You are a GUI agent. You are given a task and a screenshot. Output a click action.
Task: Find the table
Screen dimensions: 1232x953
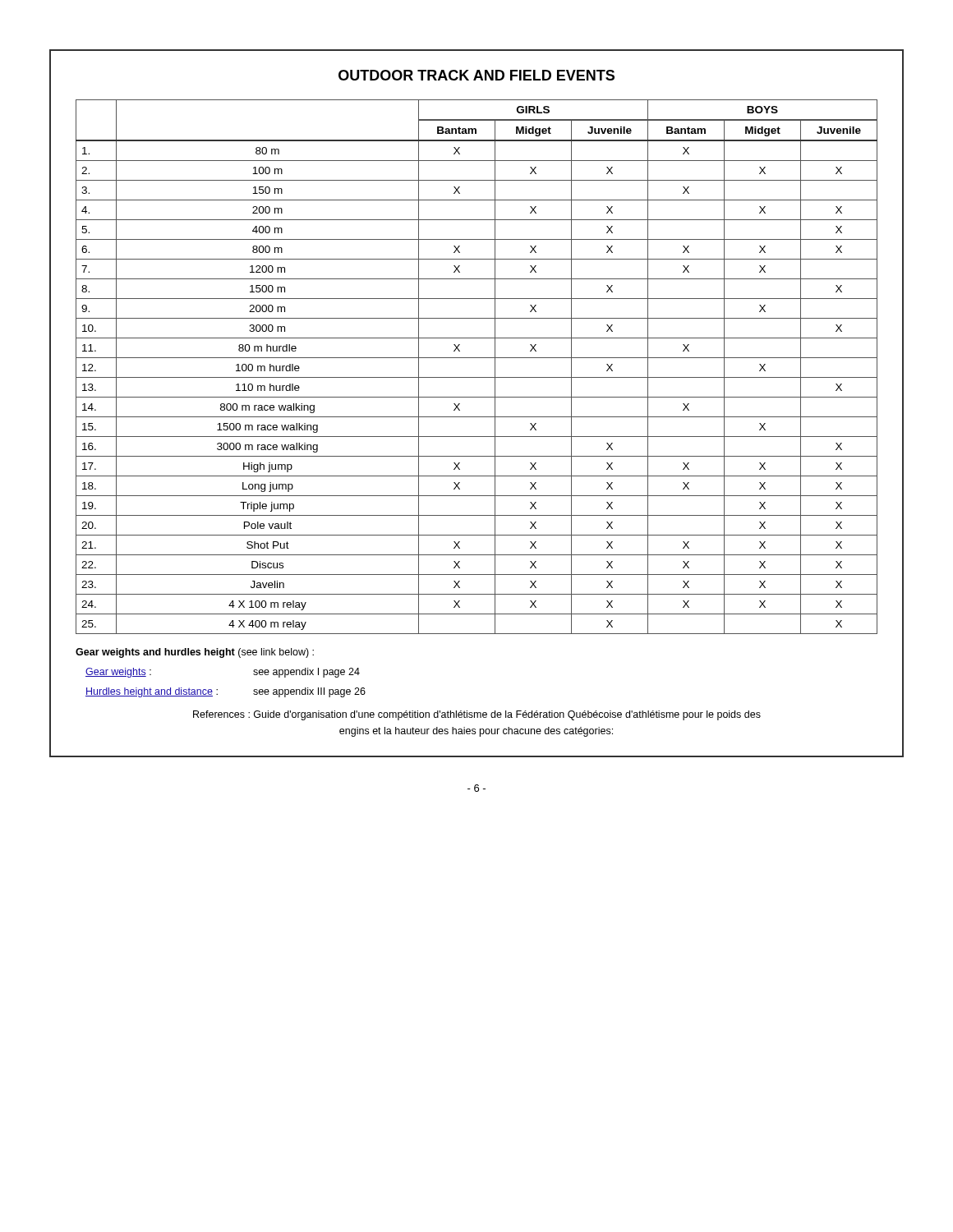[x=476, y=367]
